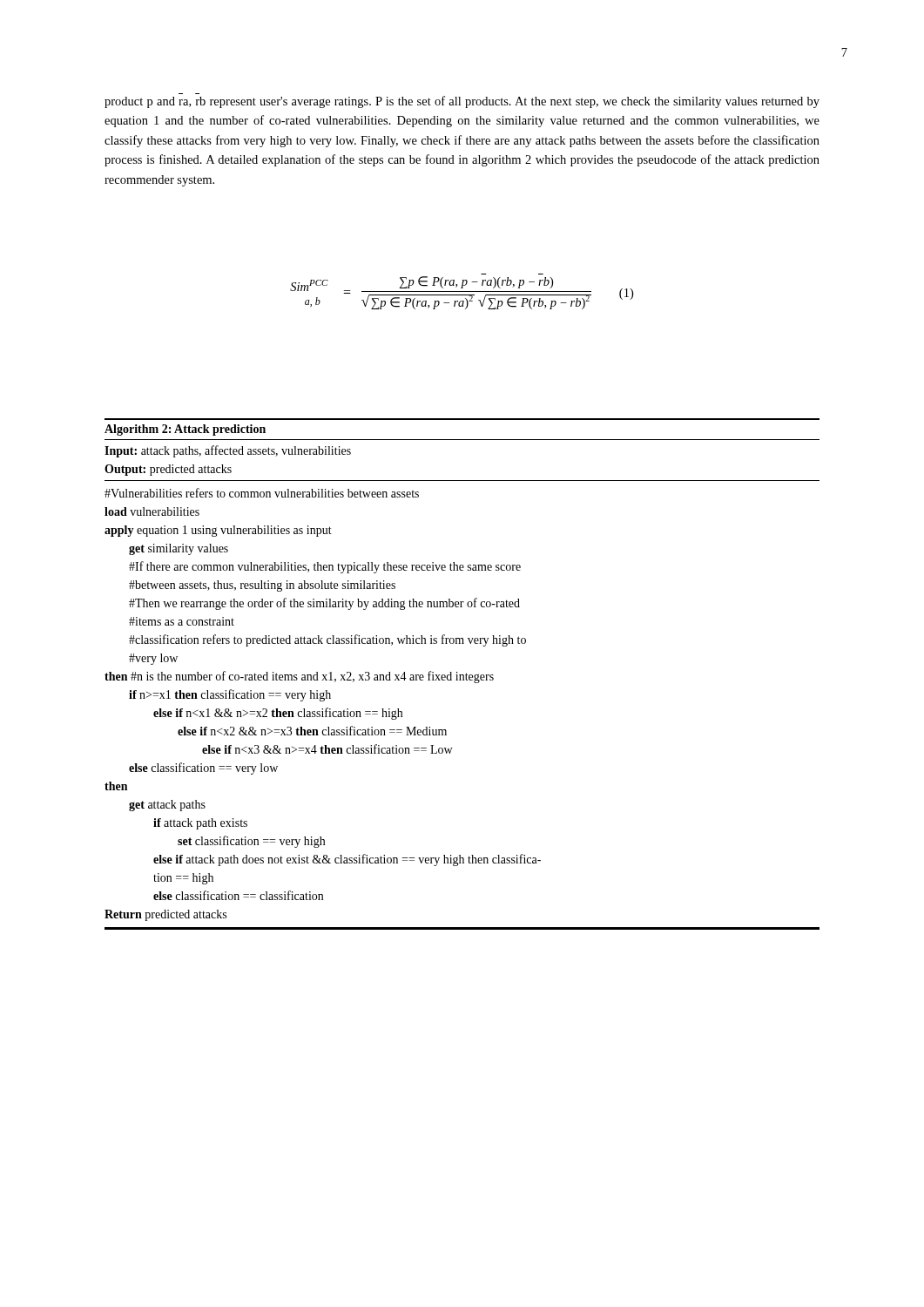Select the text block that reads "product p and ra, rb represent user's average"
924x1307 pixels.
(x=462, y=140)
